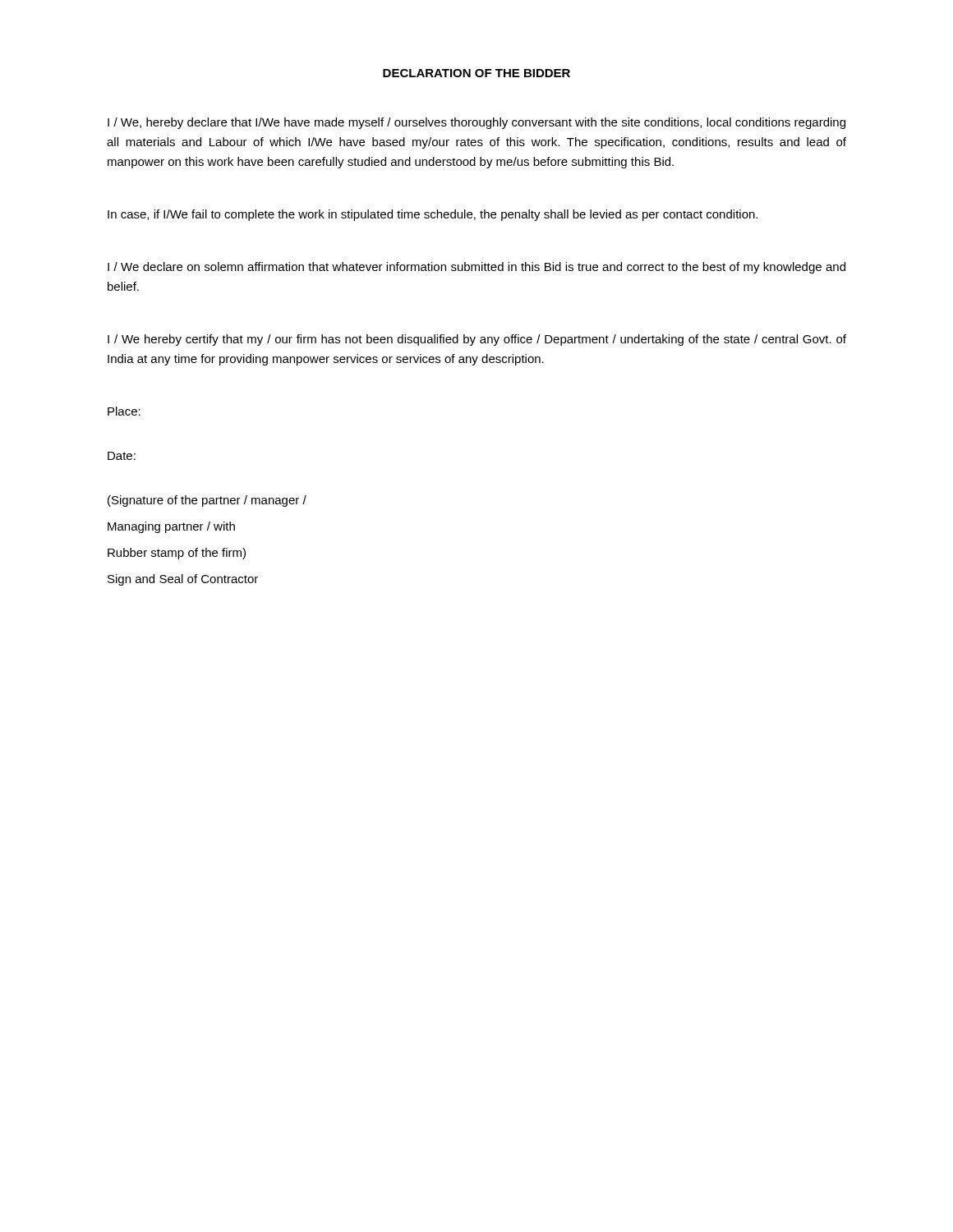
Task: Select the text block that says "I / We hereby certify"
Action: pyautogui.click(x=476, y=349)
